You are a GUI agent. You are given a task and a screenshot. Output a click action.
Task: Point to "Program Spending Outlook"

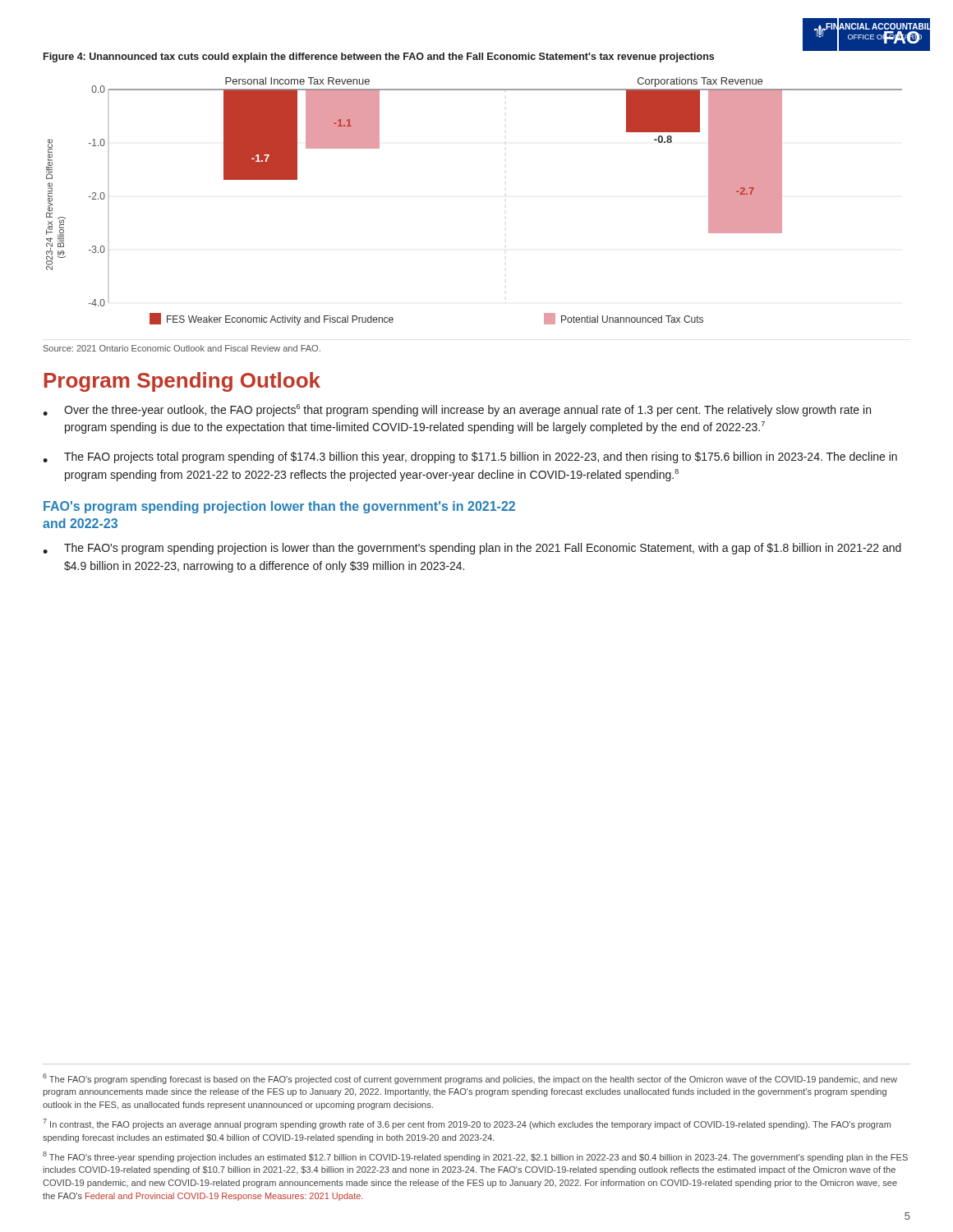(182, 380)
